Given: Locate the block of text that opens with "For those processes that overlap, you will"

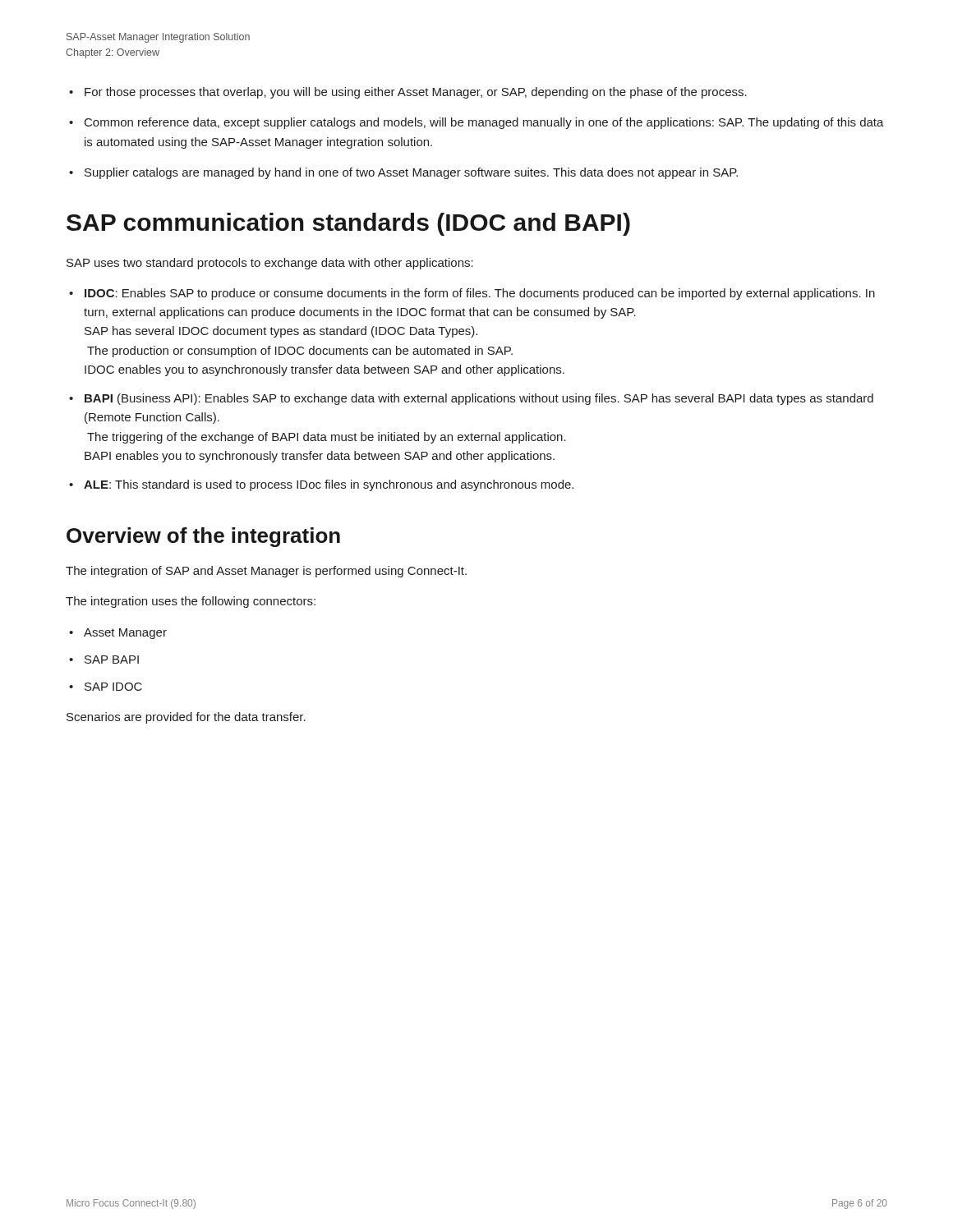Looking at the screenshot, I should click(476, 132).
